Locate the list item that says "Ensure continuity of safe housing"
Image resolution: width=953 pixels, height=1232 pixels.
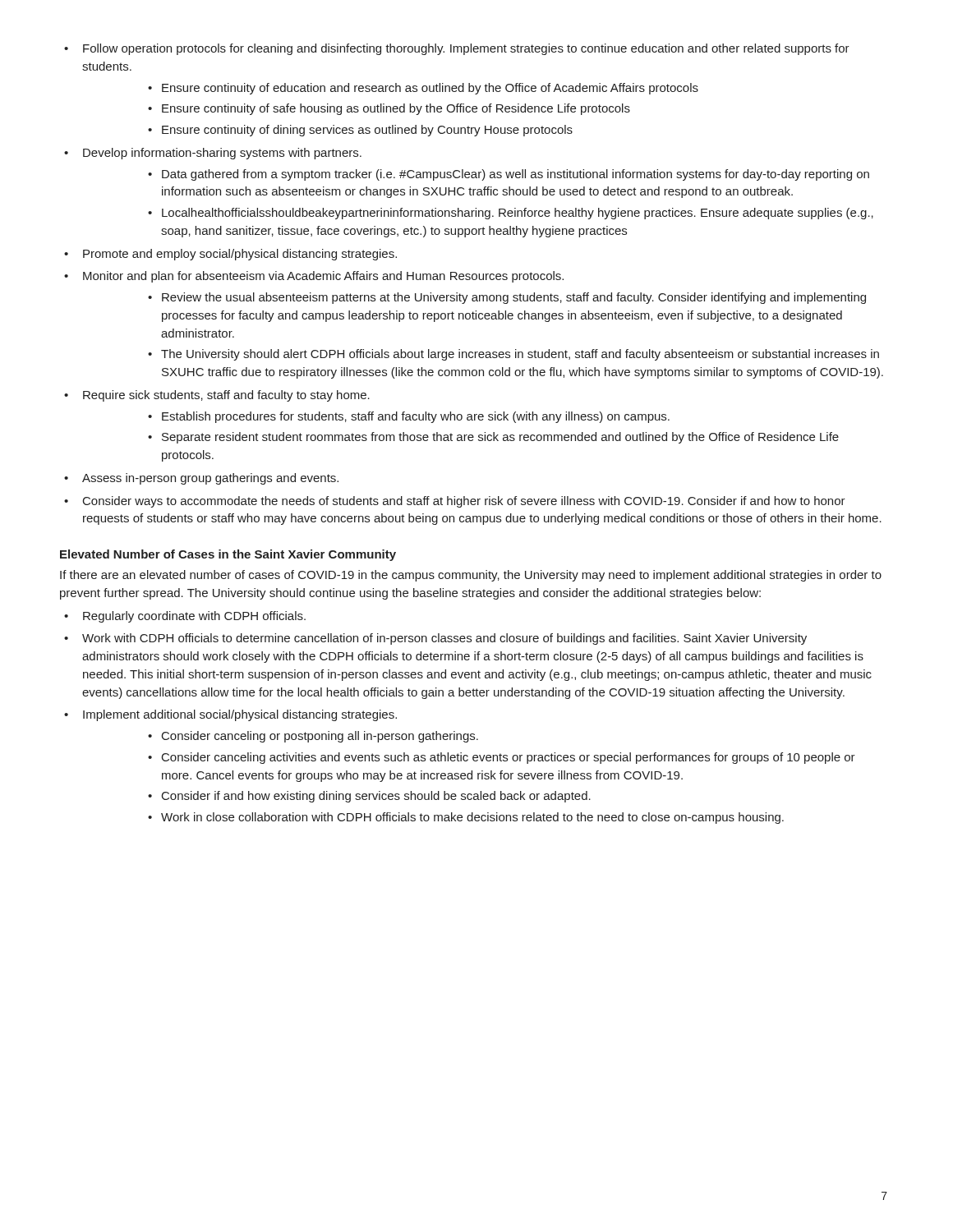(396, 108)
